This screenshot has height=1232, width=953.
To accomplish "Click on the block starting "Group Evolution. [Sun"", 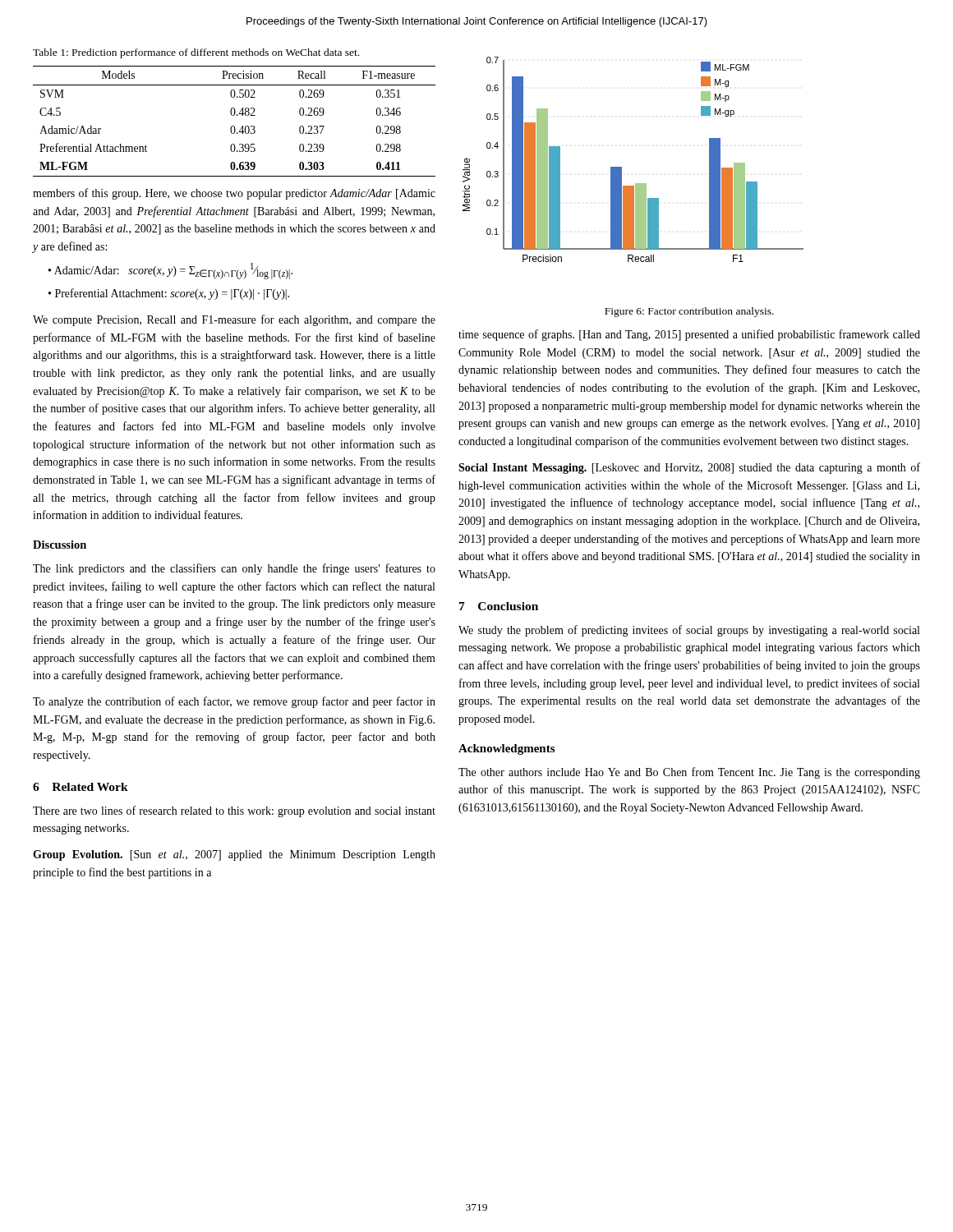I will click(234, 864).
